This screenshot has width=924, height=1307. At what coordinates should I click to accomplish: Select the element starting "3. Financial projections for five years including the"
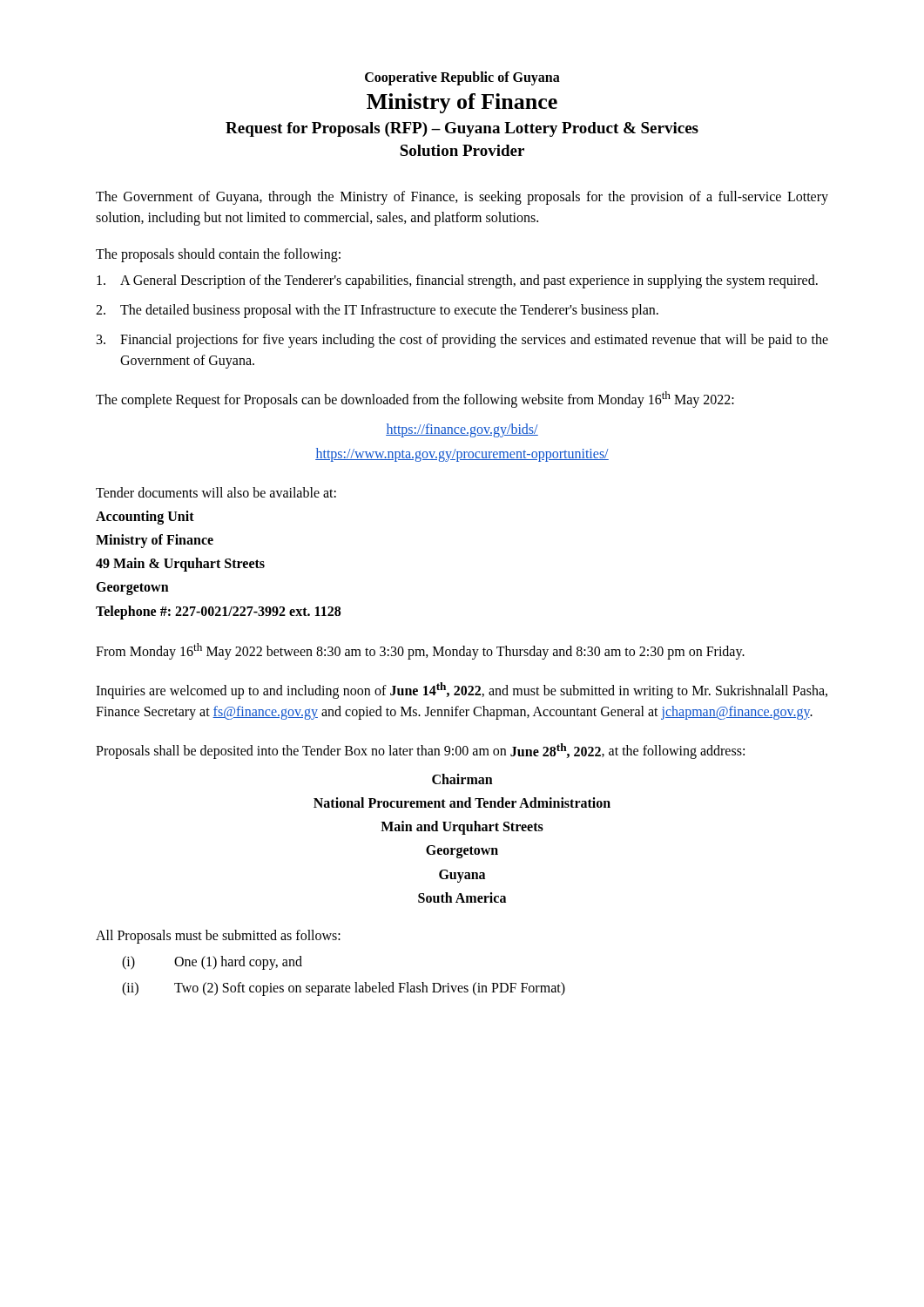pyautogui.click(x=462, y=350)
